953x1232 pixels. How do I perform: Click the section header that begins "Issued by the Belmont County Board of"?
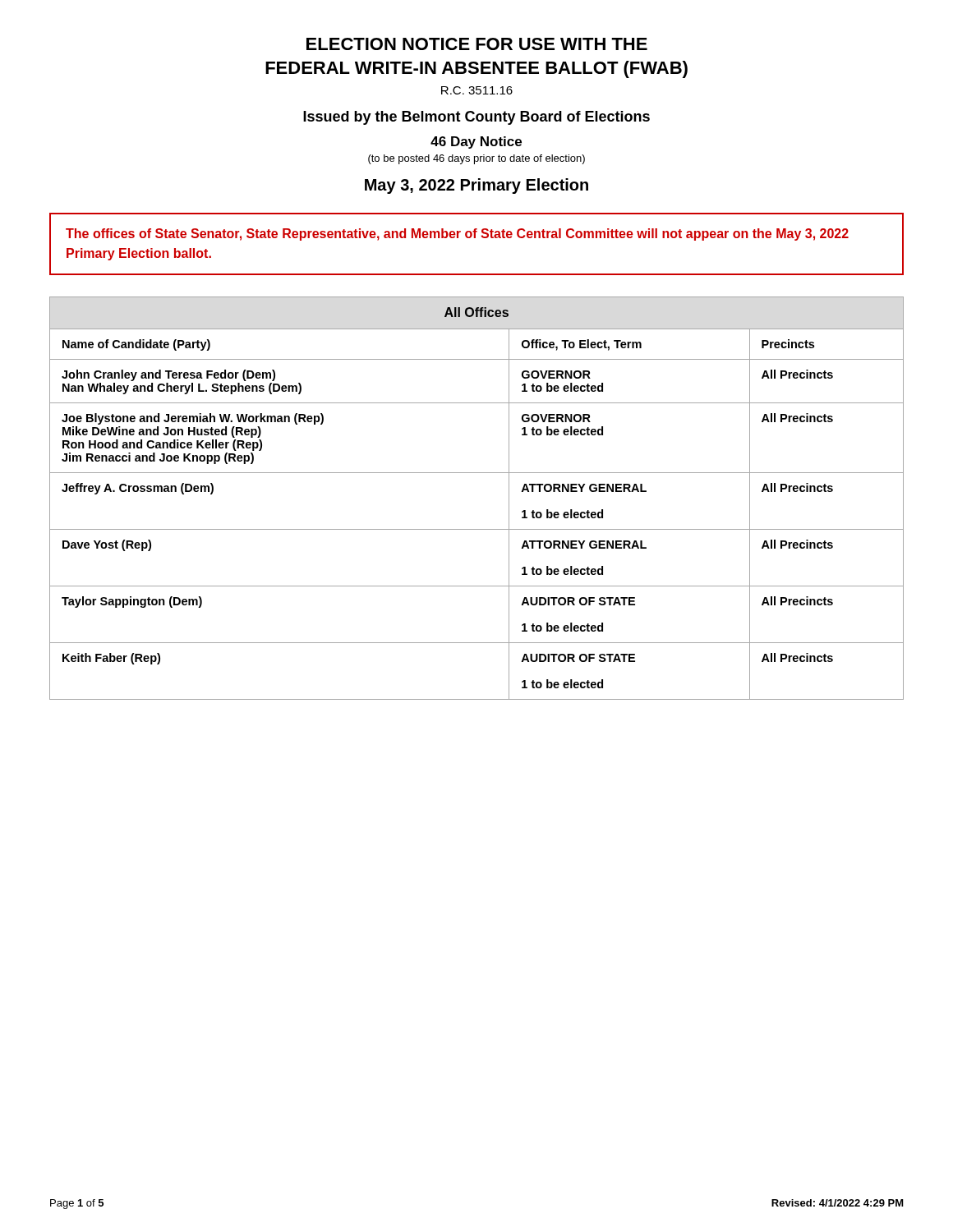(x=476, y=117)
